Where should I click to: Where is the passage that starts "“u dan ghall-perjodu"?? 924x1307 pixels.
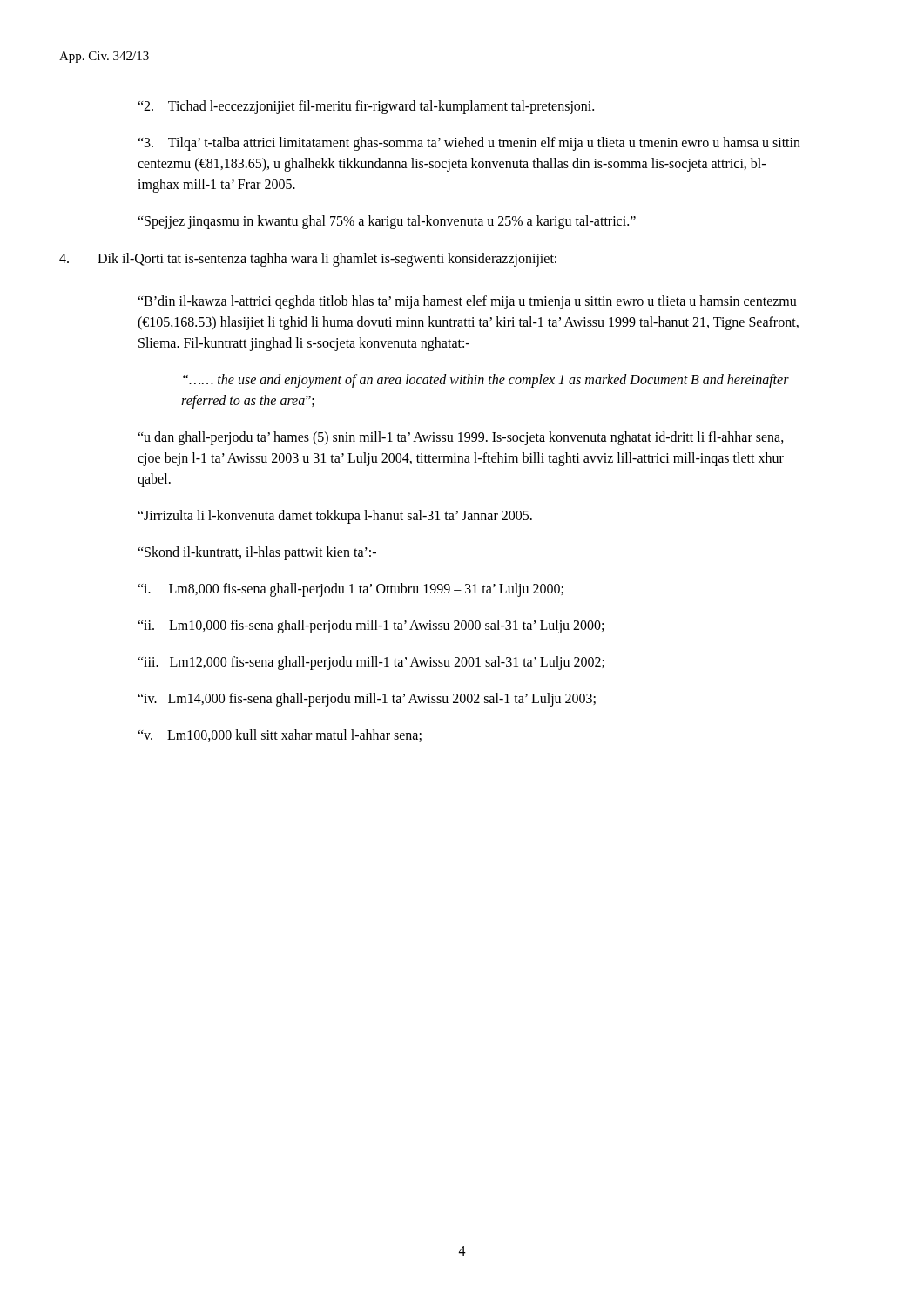(x=461, y=458)
